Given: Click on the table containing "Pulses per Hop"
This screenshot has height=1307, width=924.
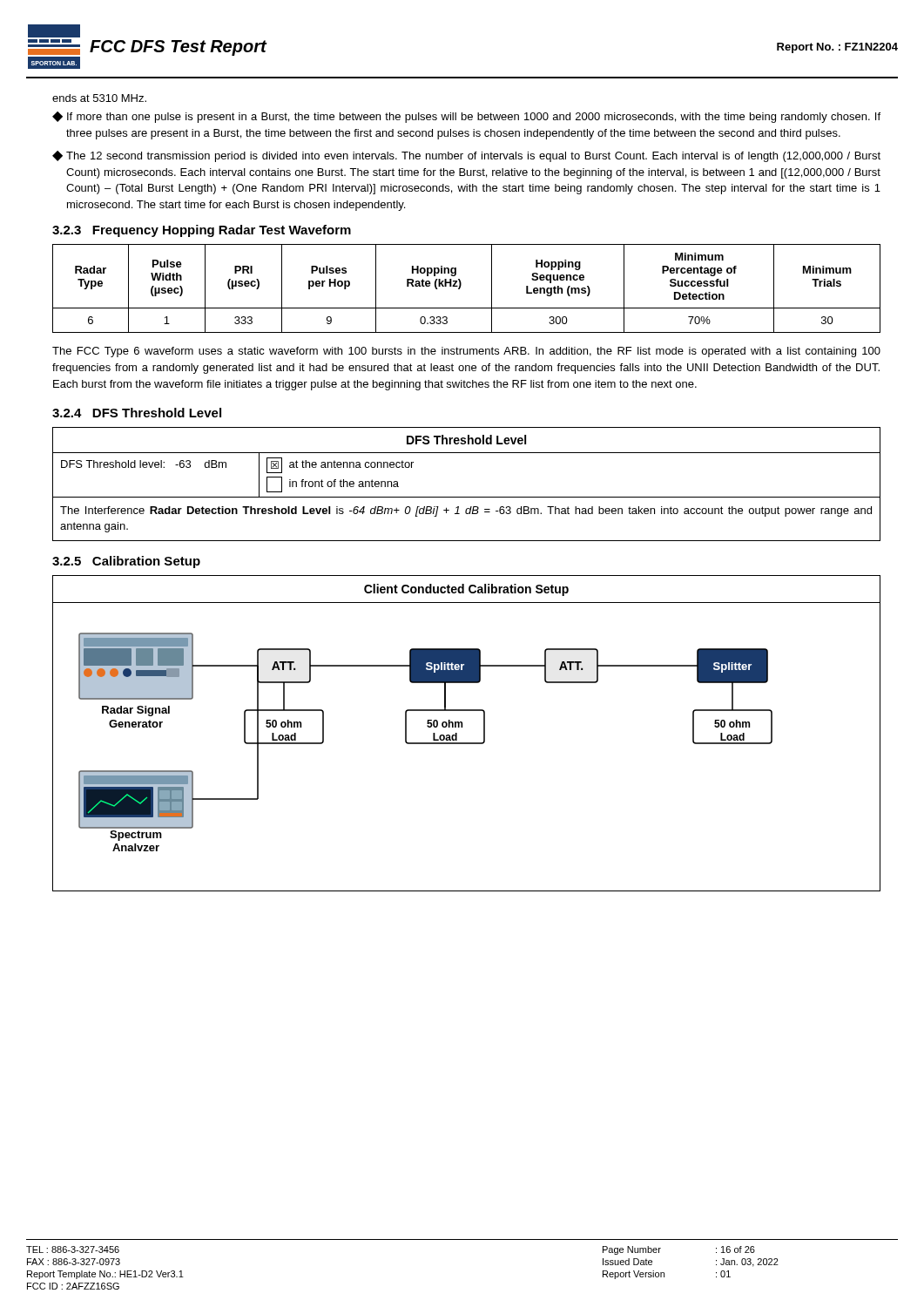Looking at the screenshot, I should click(466, 288).
